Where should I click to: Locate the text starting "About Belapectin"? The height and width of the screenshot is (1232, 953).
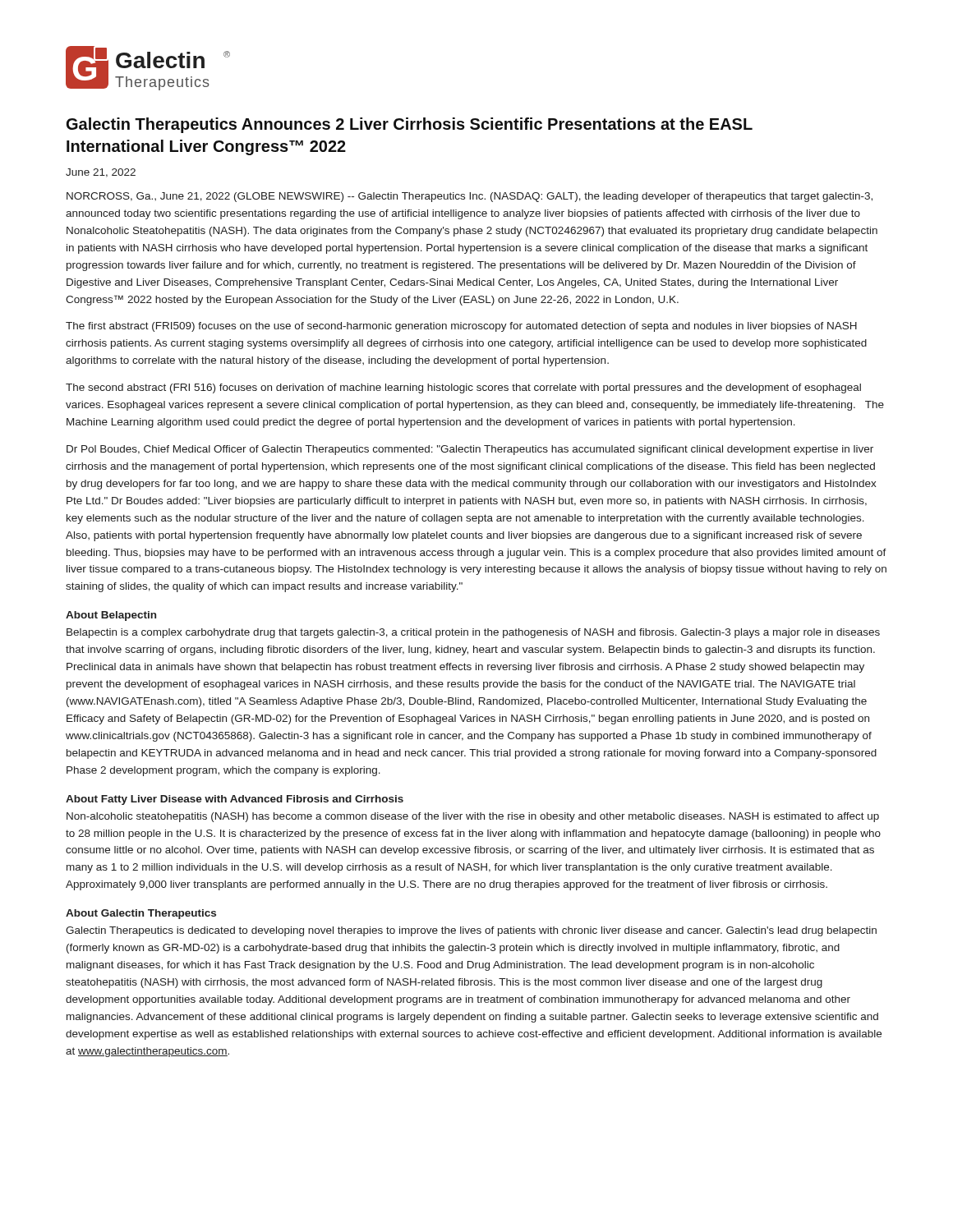point(111,615)
